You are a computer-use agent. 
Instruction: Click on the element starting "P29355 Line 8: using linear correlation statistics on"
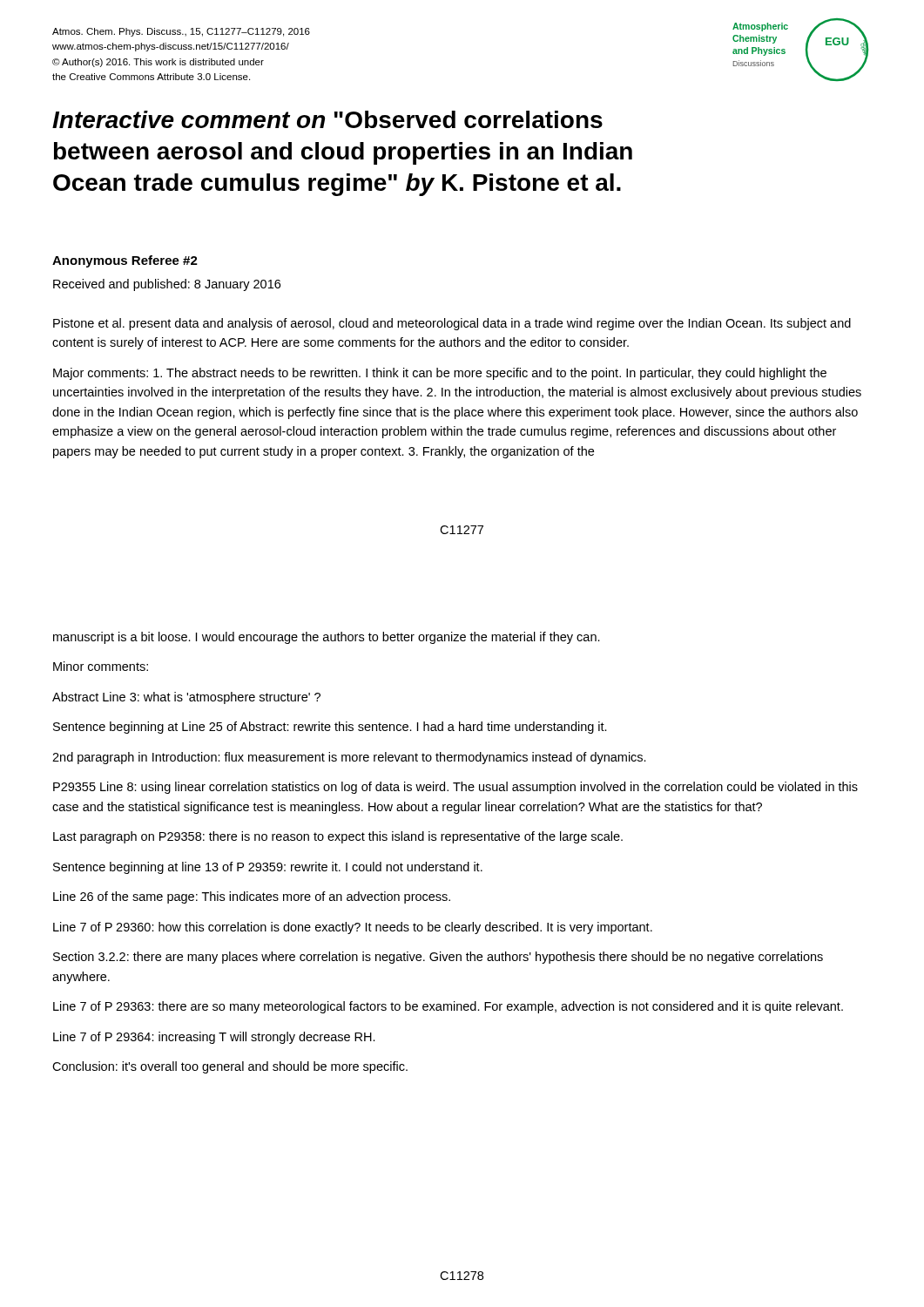point(455,797)
